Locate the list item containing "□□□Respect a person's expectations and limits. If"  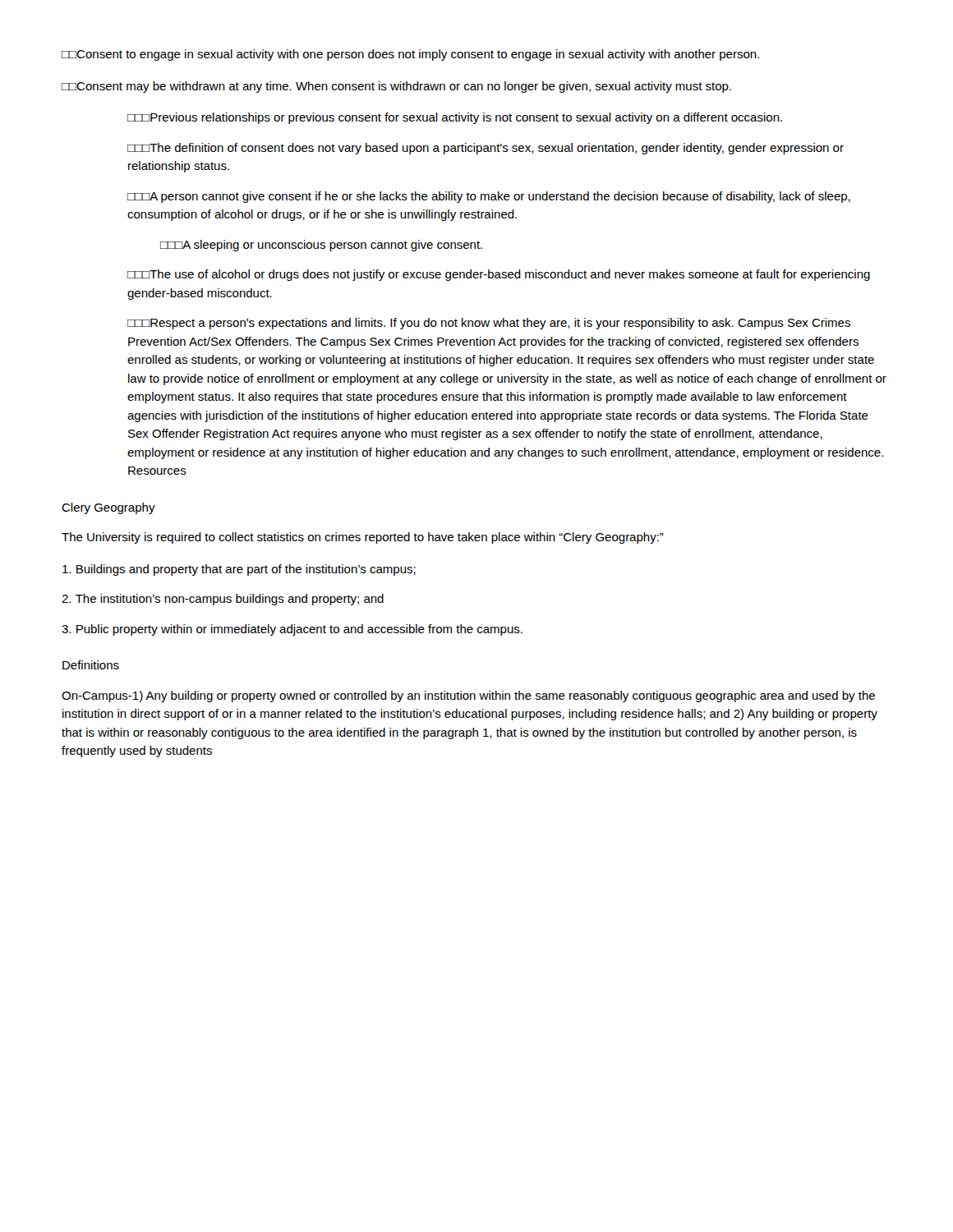507,396
